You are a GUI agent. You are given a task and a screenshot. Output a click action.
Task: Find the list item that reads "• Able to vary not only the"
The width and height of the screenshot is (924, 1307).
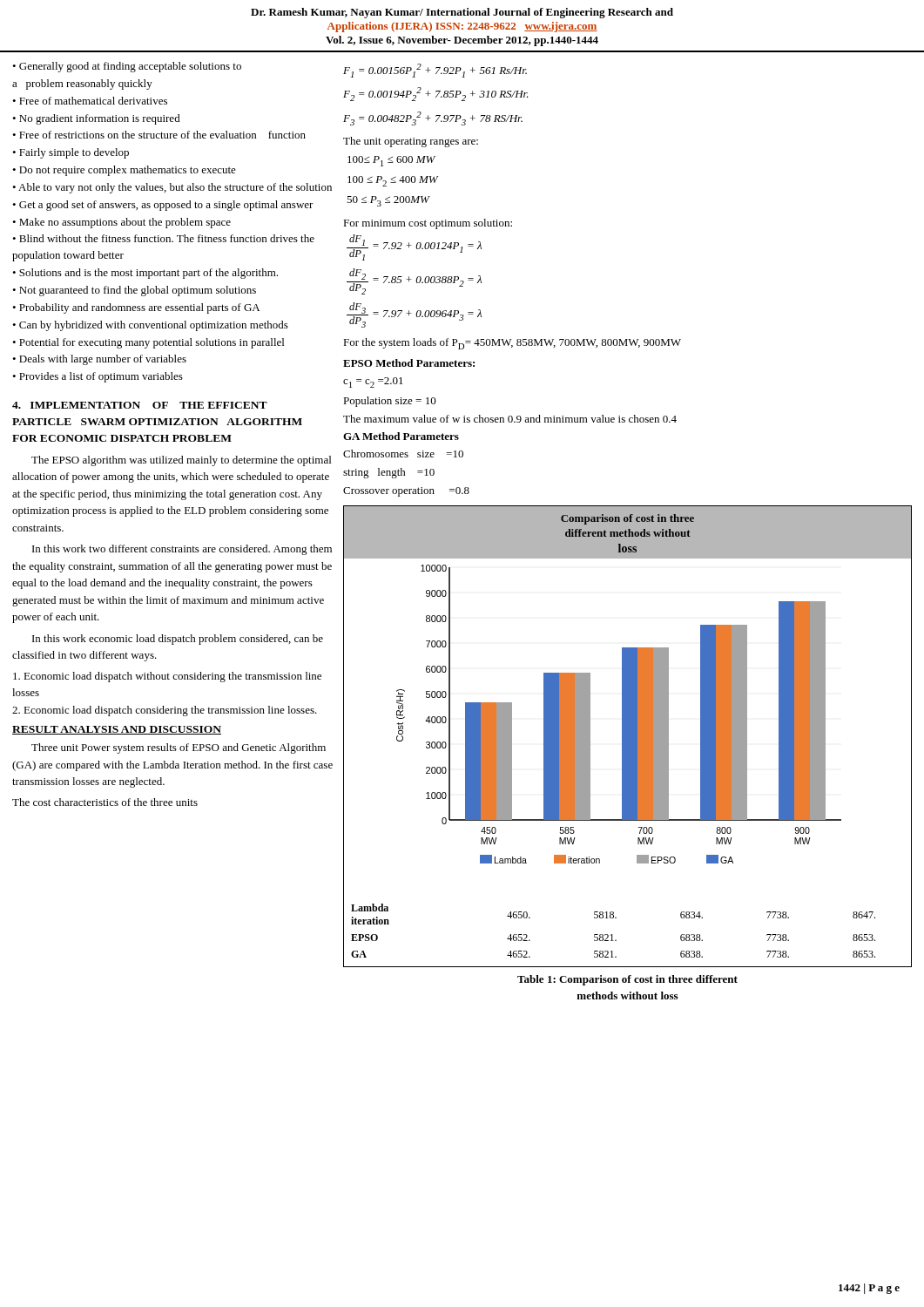click(172, 187)
